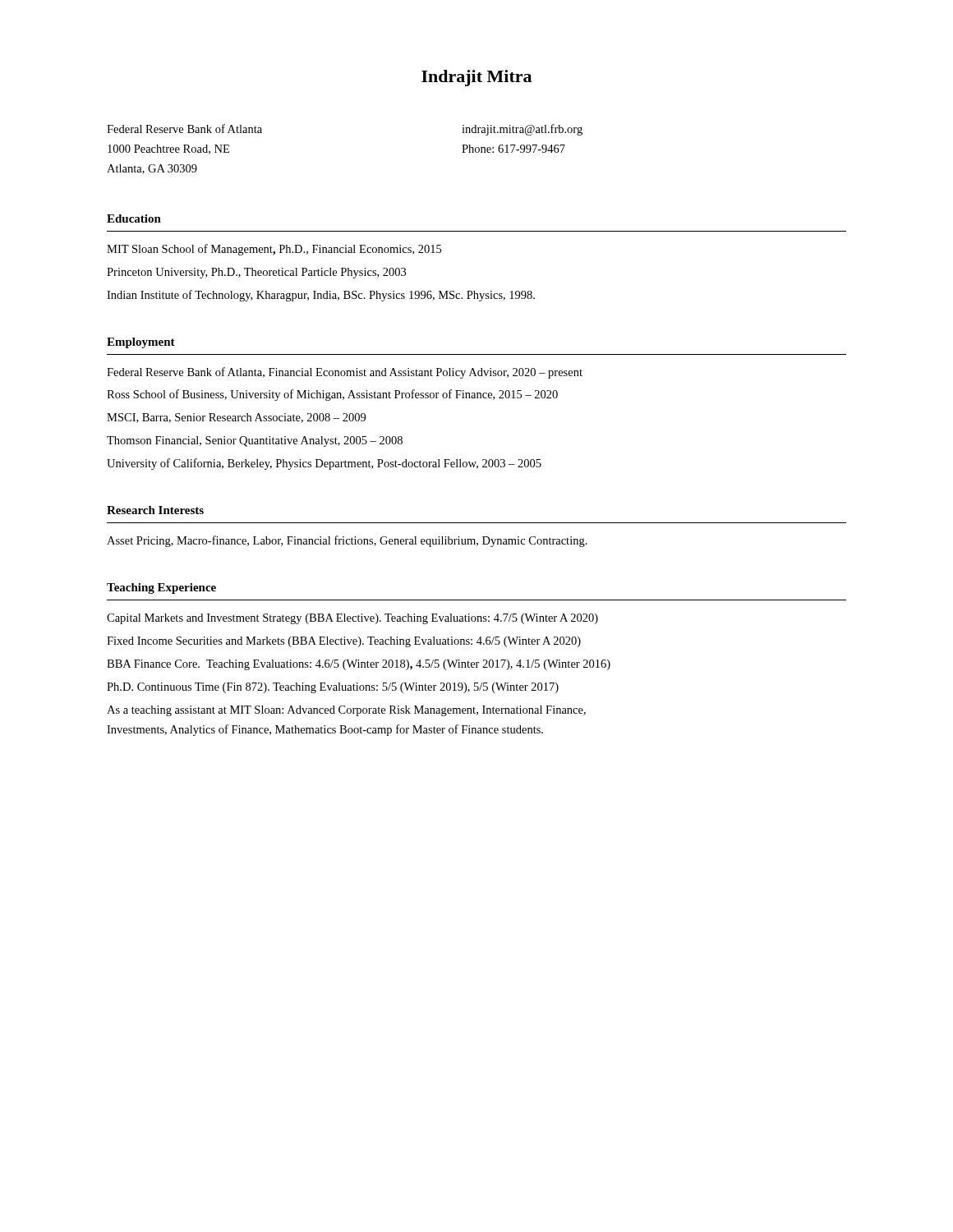Navigate to the block starting "Federal Reserve Bank of Atlanta, Financial Economist and"
953x1232 pixels.
(x=345, y=372)
